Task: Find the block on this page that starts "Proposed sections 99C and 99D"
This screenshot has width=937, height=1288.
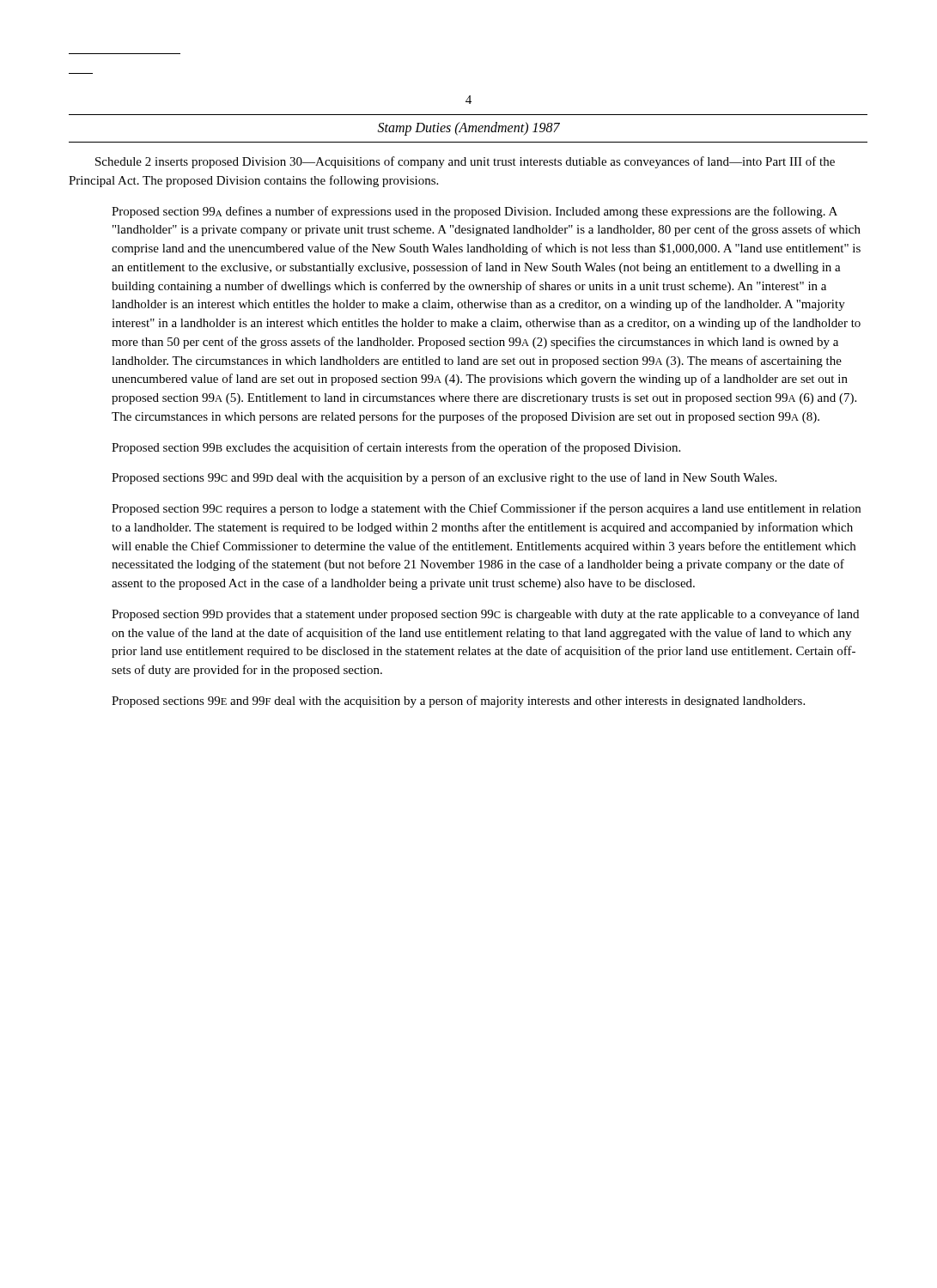Action: (x=468, y=478)
